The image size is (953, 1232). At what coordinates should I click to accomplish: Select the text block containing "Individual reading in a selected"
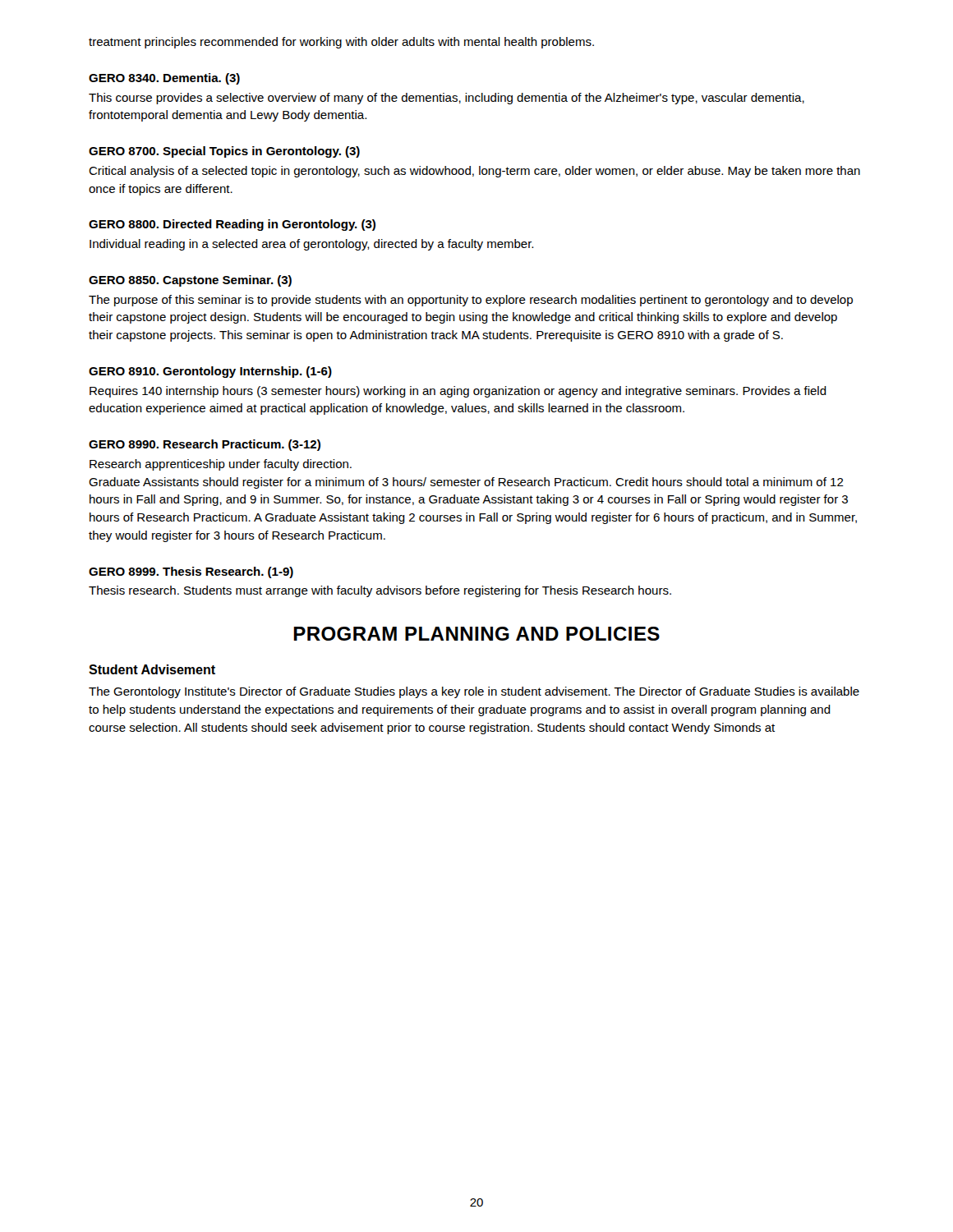tap(312, 244)
